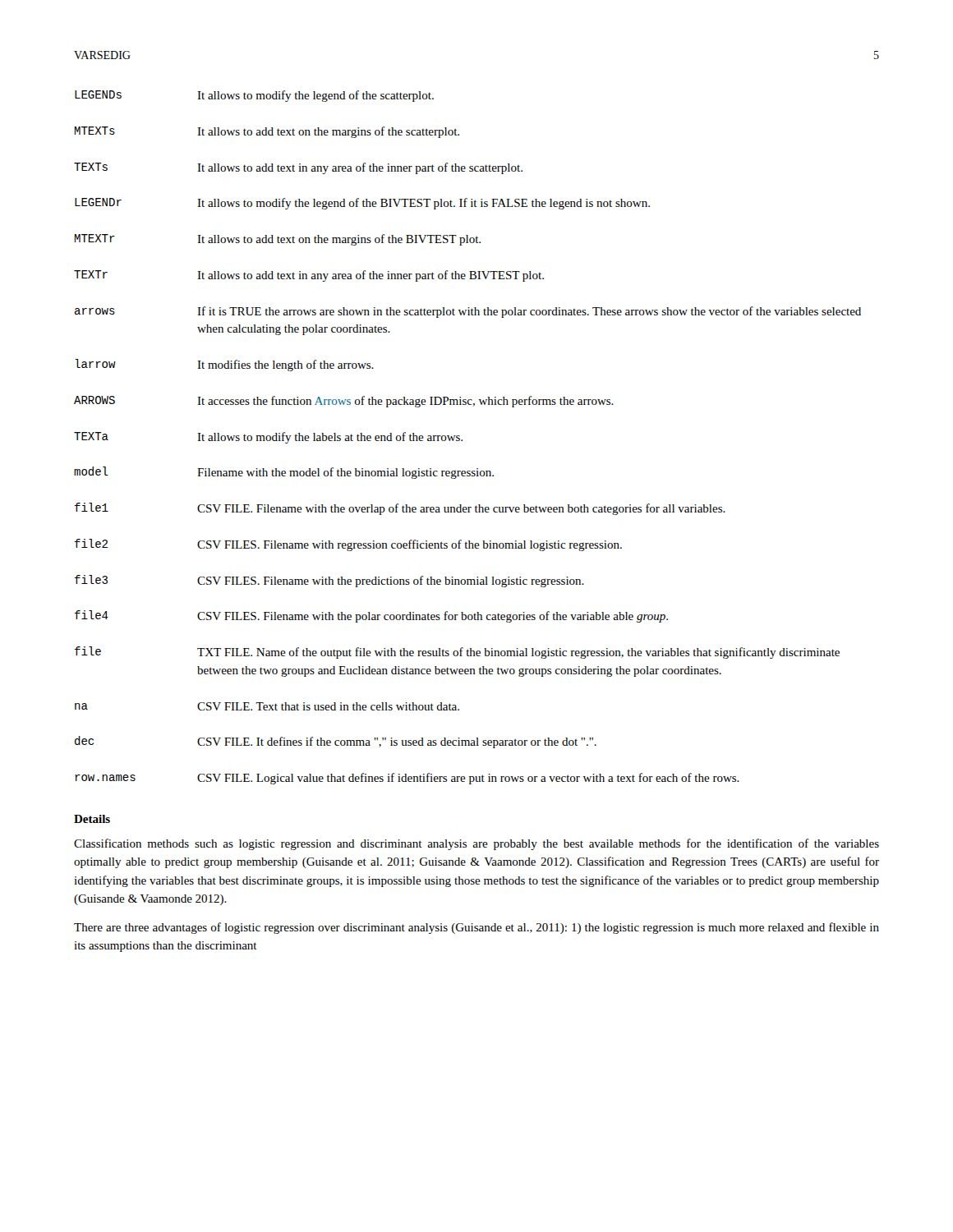Viewport: 953px width, 1232px height.
Task: Find the list item with the text "dec CSV FILE. It defines if"
Action: (x=476, y=743)
